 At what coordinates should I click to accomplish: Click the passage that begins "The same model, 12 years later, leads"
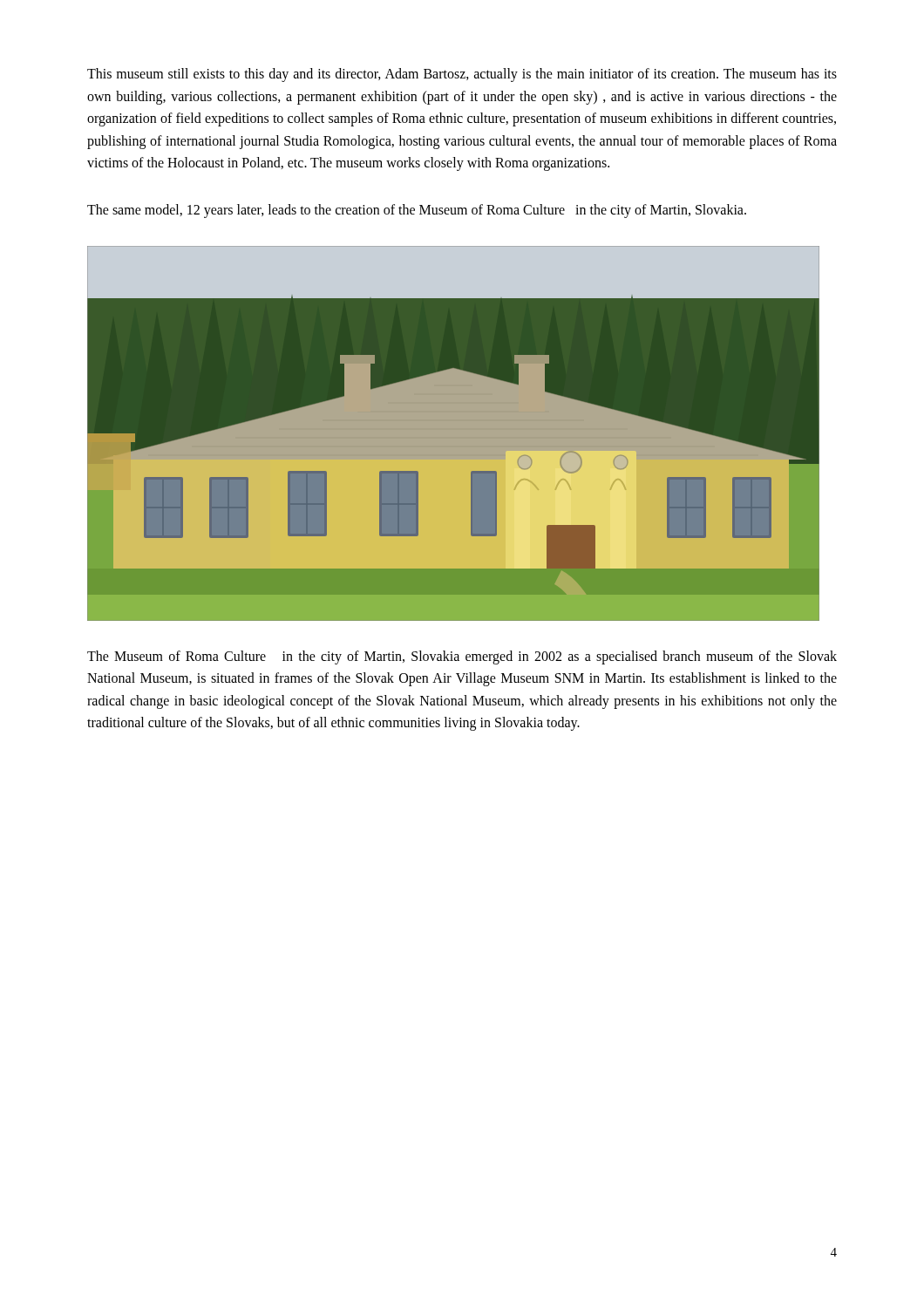[417, 210]
